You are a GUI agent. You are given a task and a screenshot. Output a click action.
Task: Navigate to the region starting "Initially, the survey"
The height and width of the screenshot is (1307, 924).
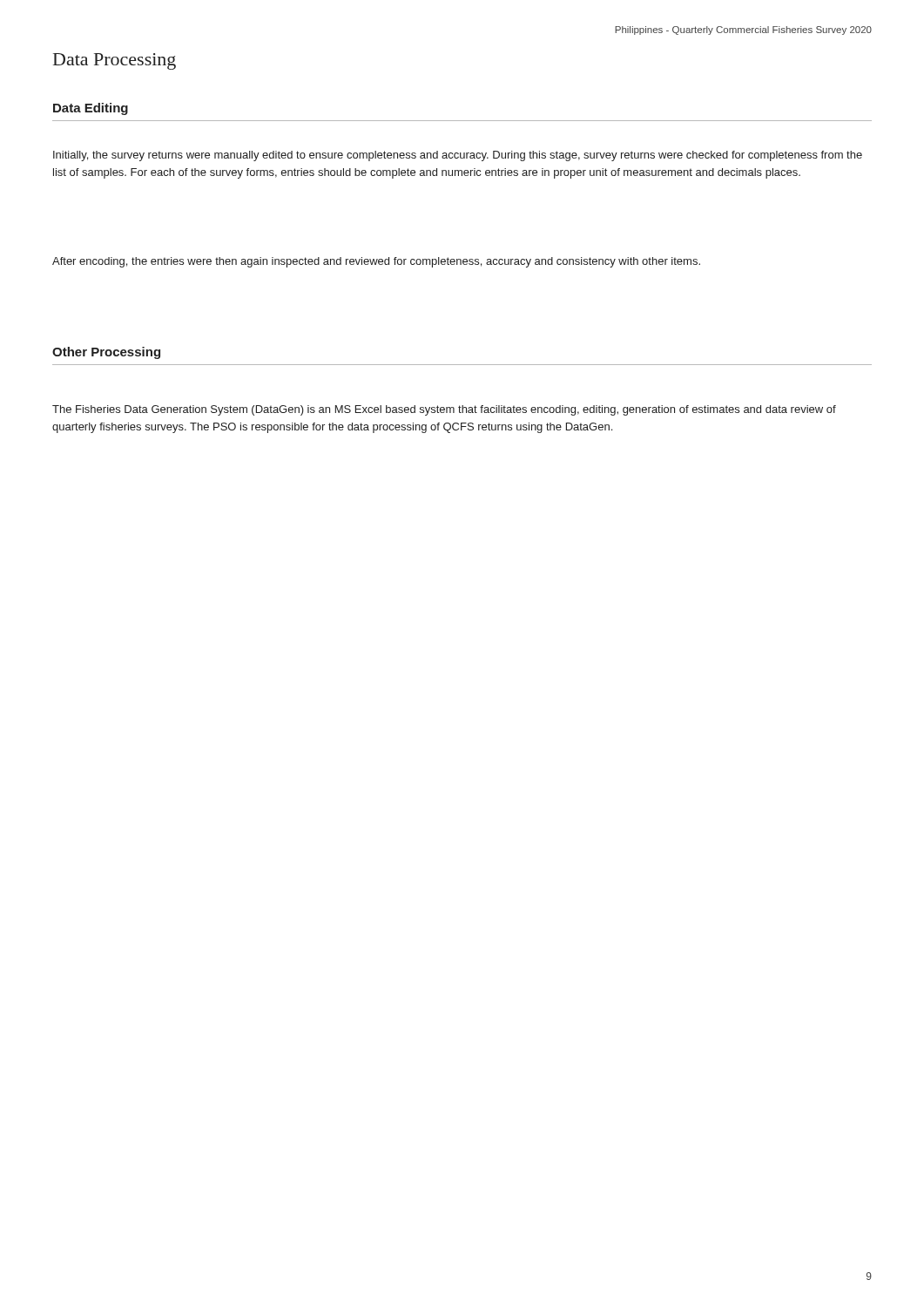point(457,163)
